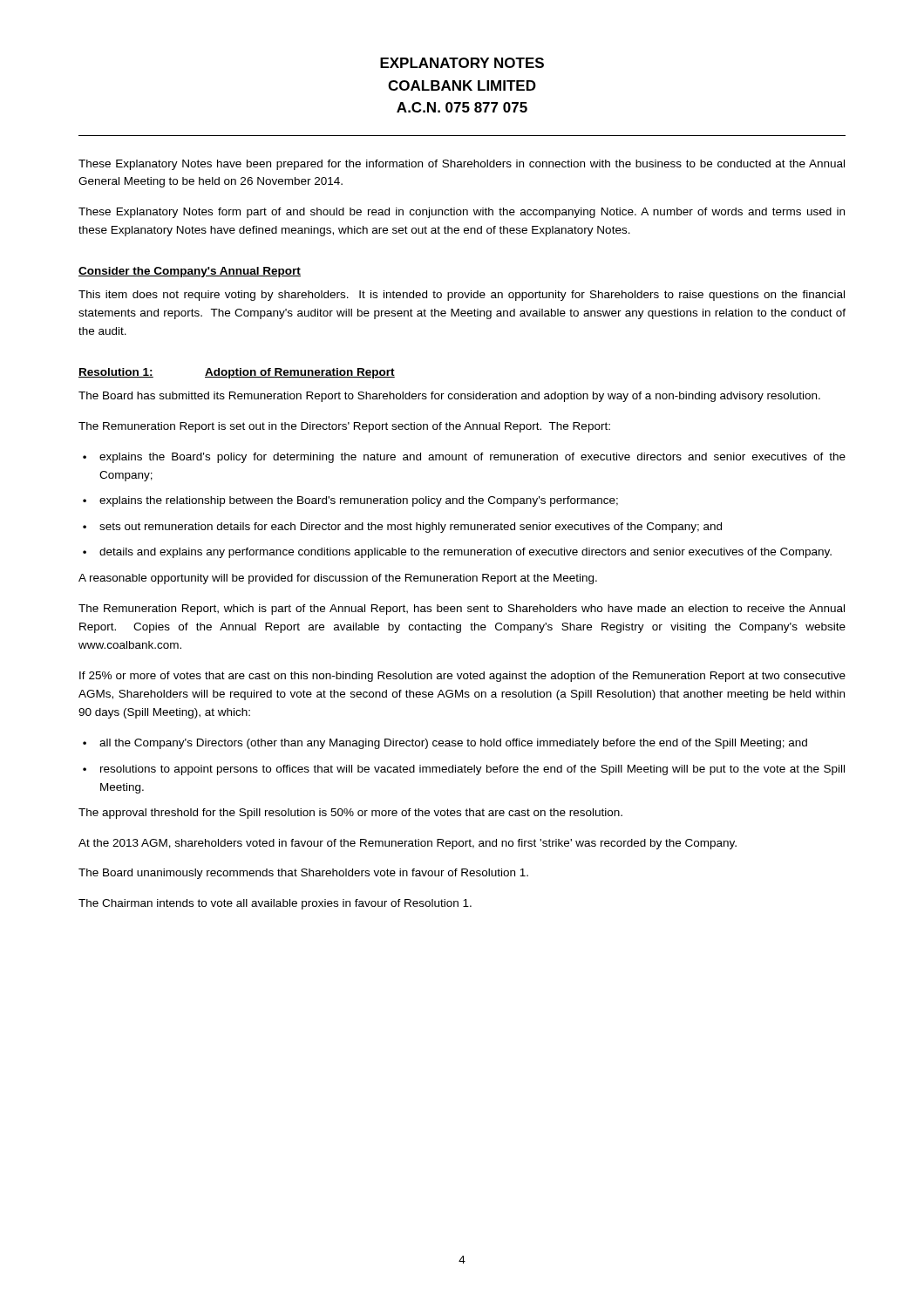Find the block starting "EXPLANATORY NOTES COALBANK LIMITED A.C.N."
This screenshot has height=1308, width=924.
pyautogui.click(x=462, y=86)
